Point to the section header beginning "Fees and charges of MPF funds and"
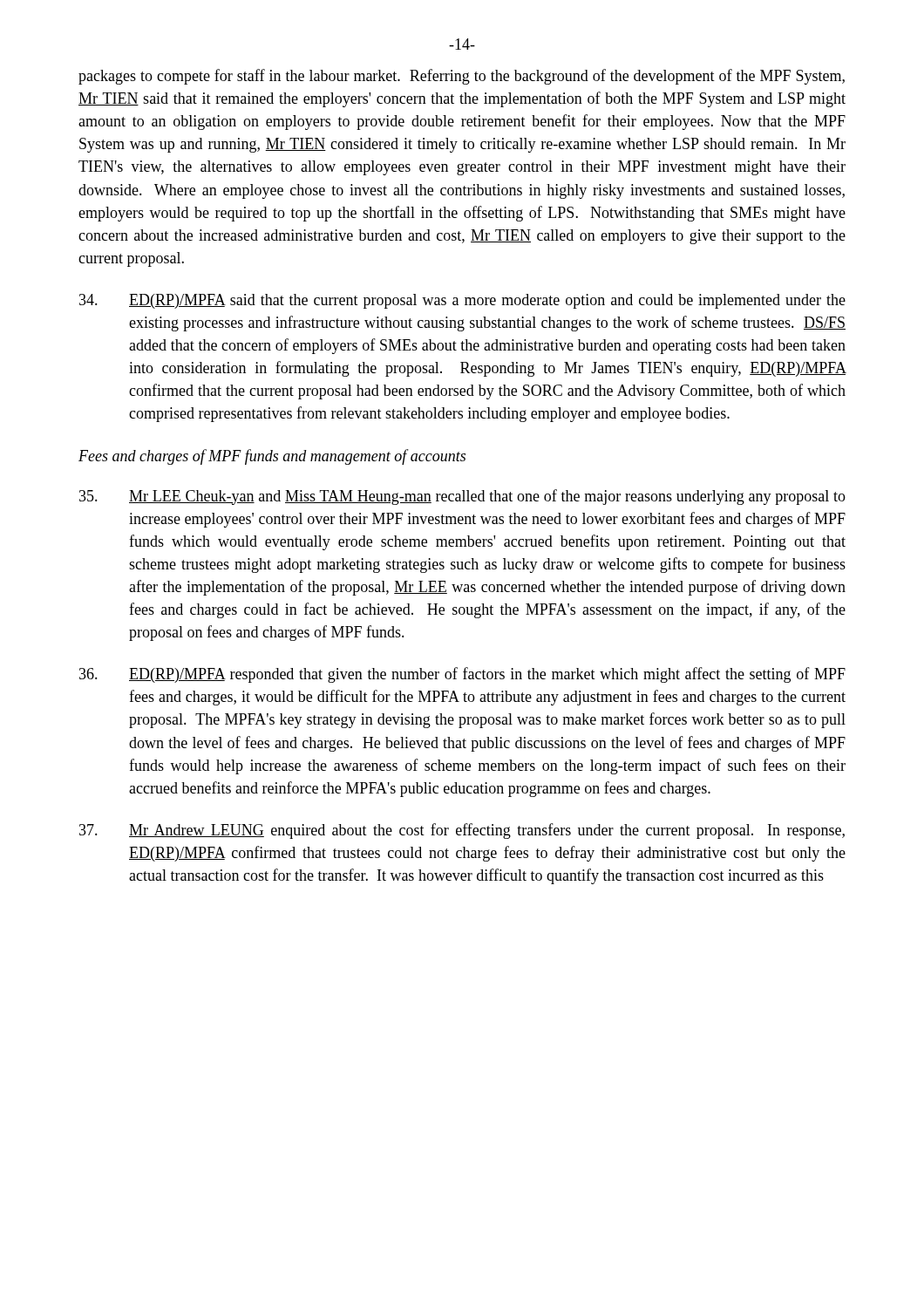This screenshot has height=1308, width=924. 272,456
